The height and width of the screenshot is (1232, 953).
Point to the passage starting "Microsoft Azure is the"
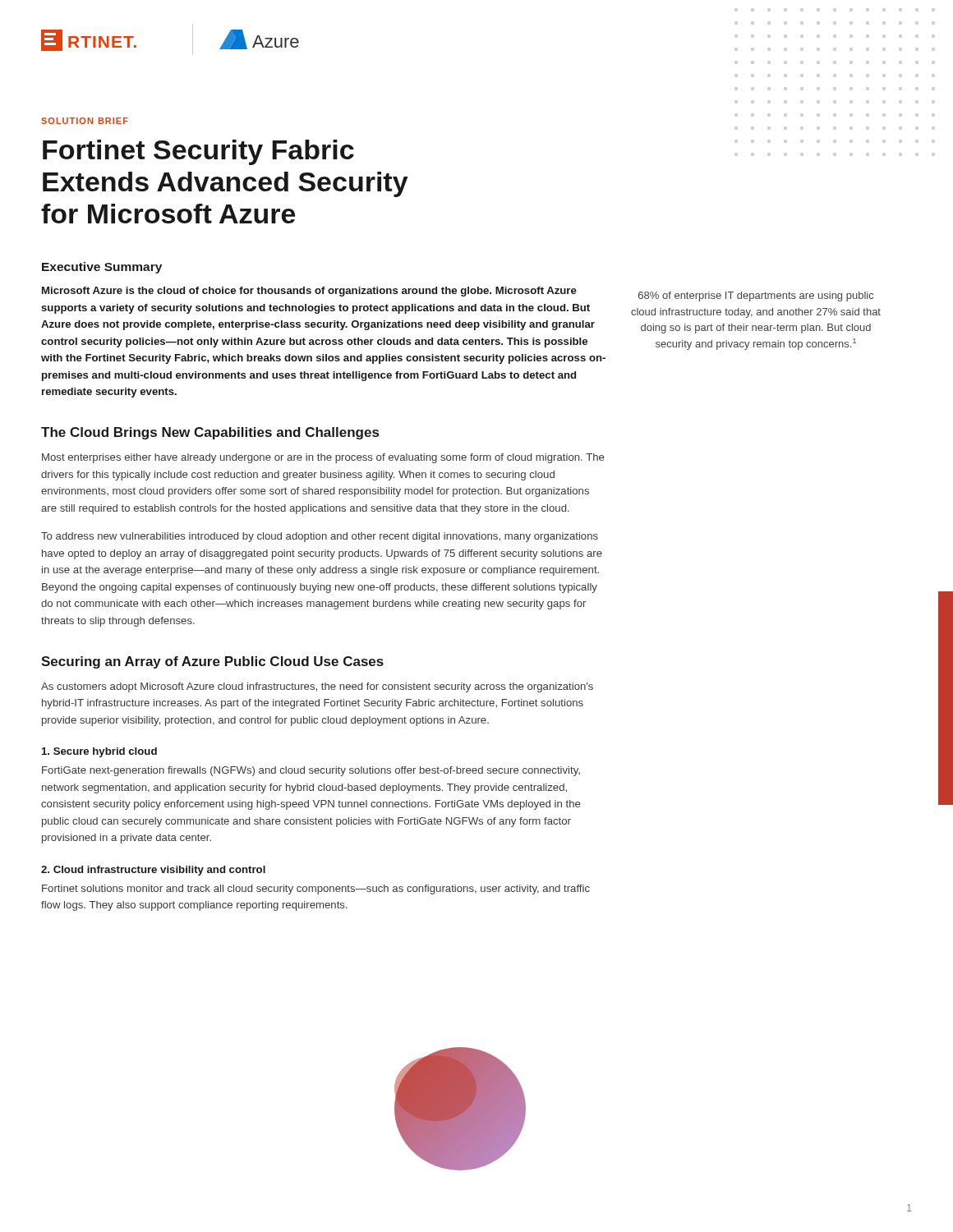(324, 342)
